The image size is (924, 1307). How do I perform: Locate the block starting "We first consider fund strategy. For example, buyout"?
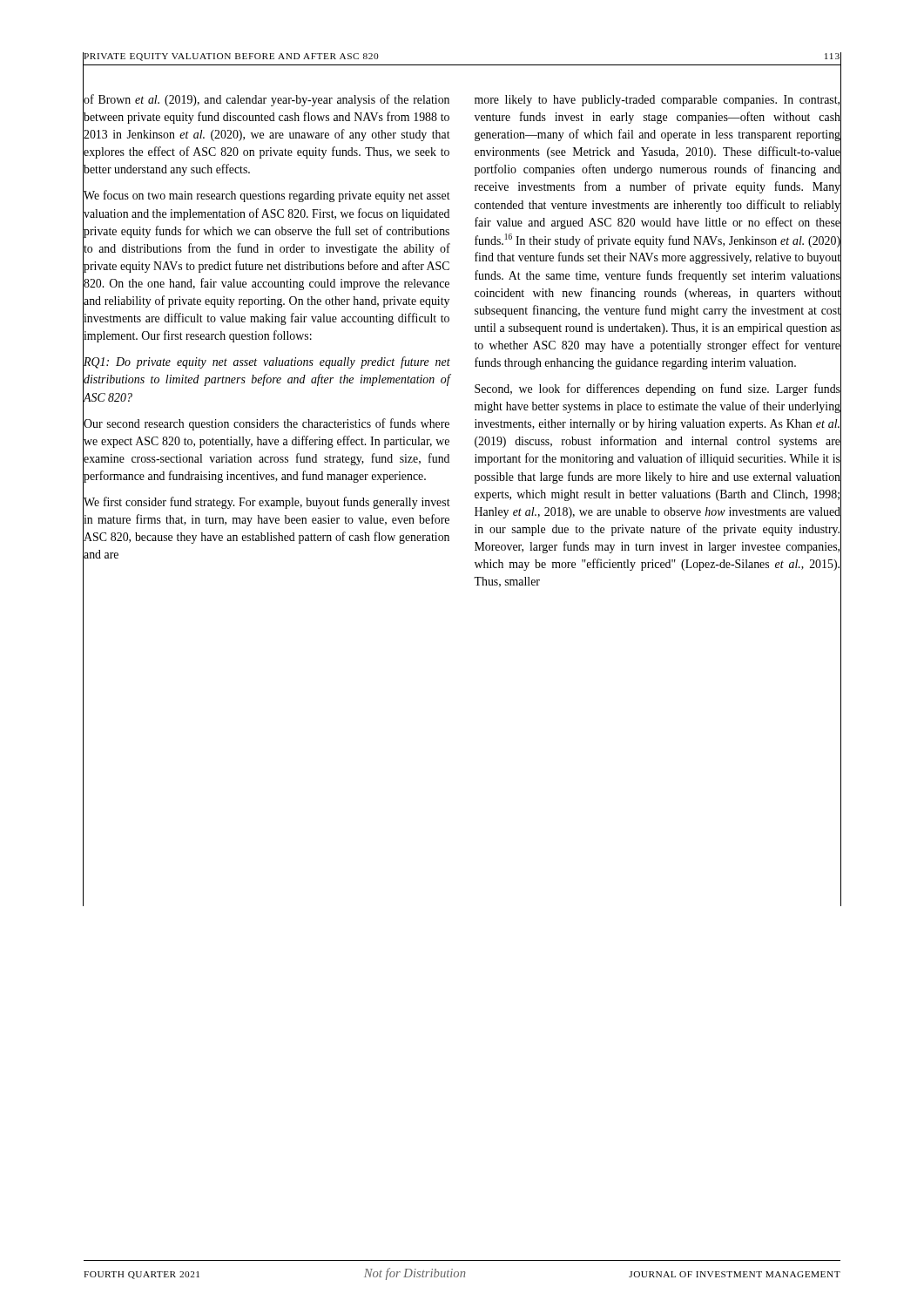click(267, 529)
